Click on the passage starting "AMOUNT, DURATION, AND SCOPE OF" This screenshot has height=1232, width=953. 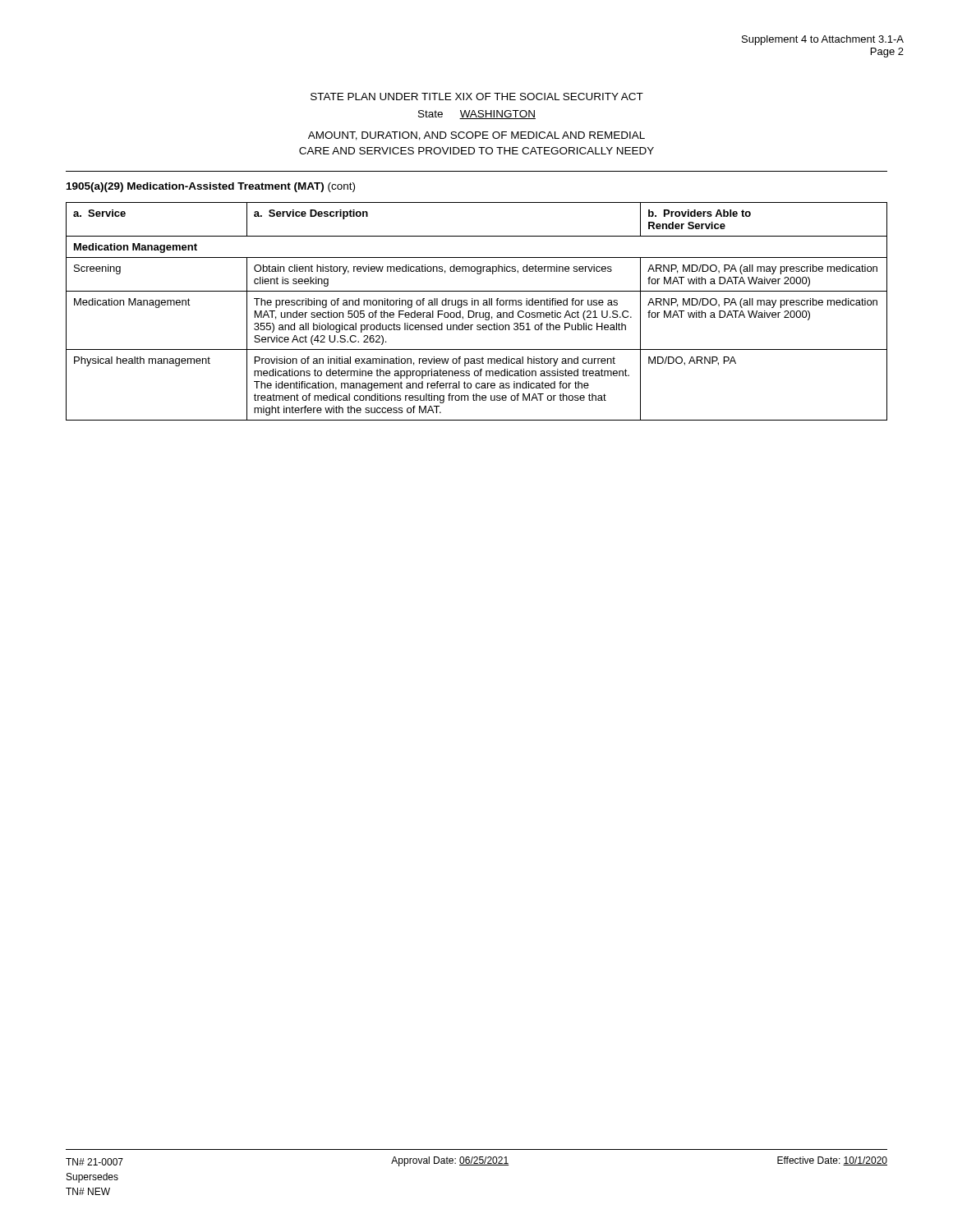[476, 143]
